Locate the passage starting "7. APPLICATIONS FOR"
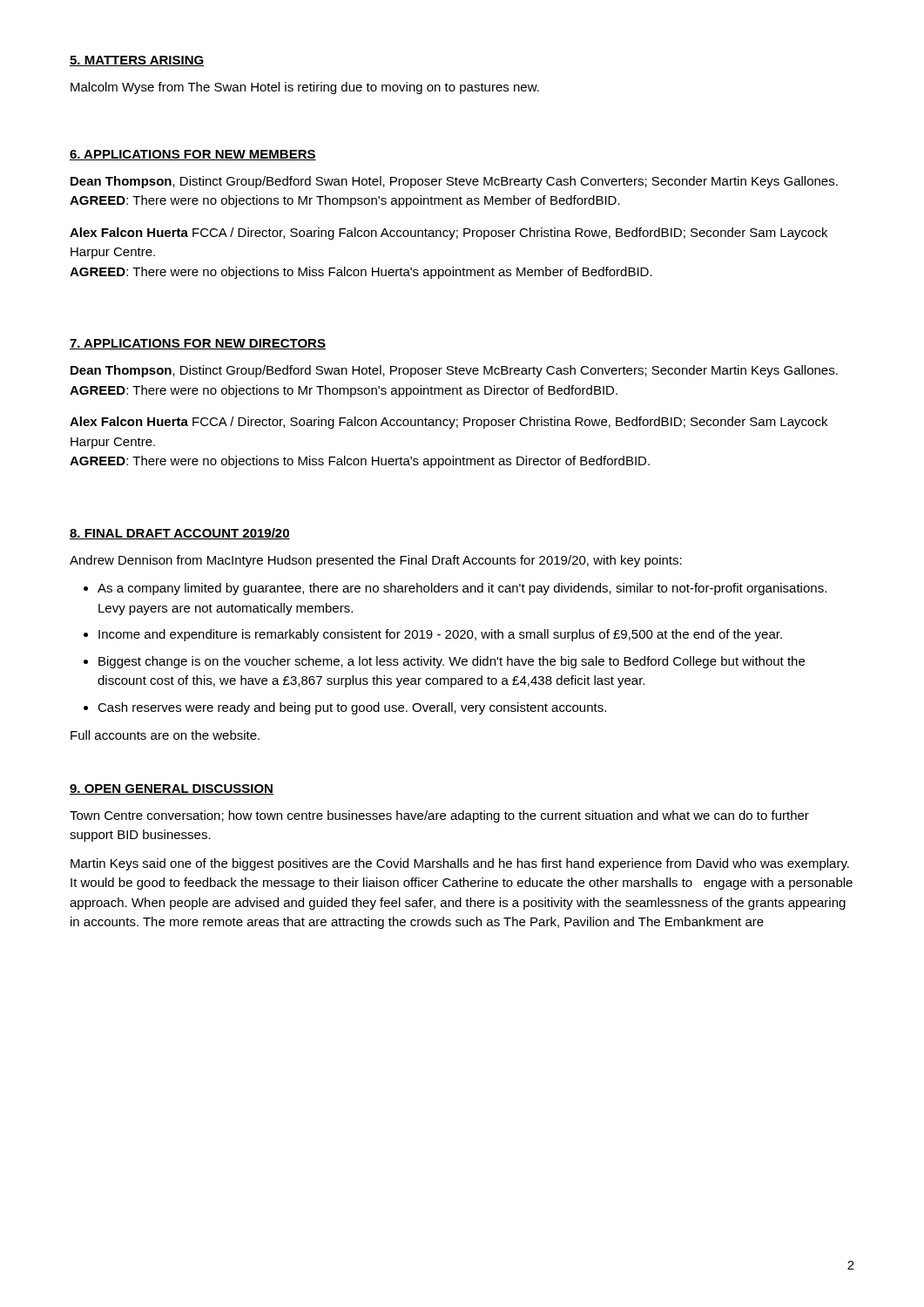924x1307 pixels. [x=198, y=343]
